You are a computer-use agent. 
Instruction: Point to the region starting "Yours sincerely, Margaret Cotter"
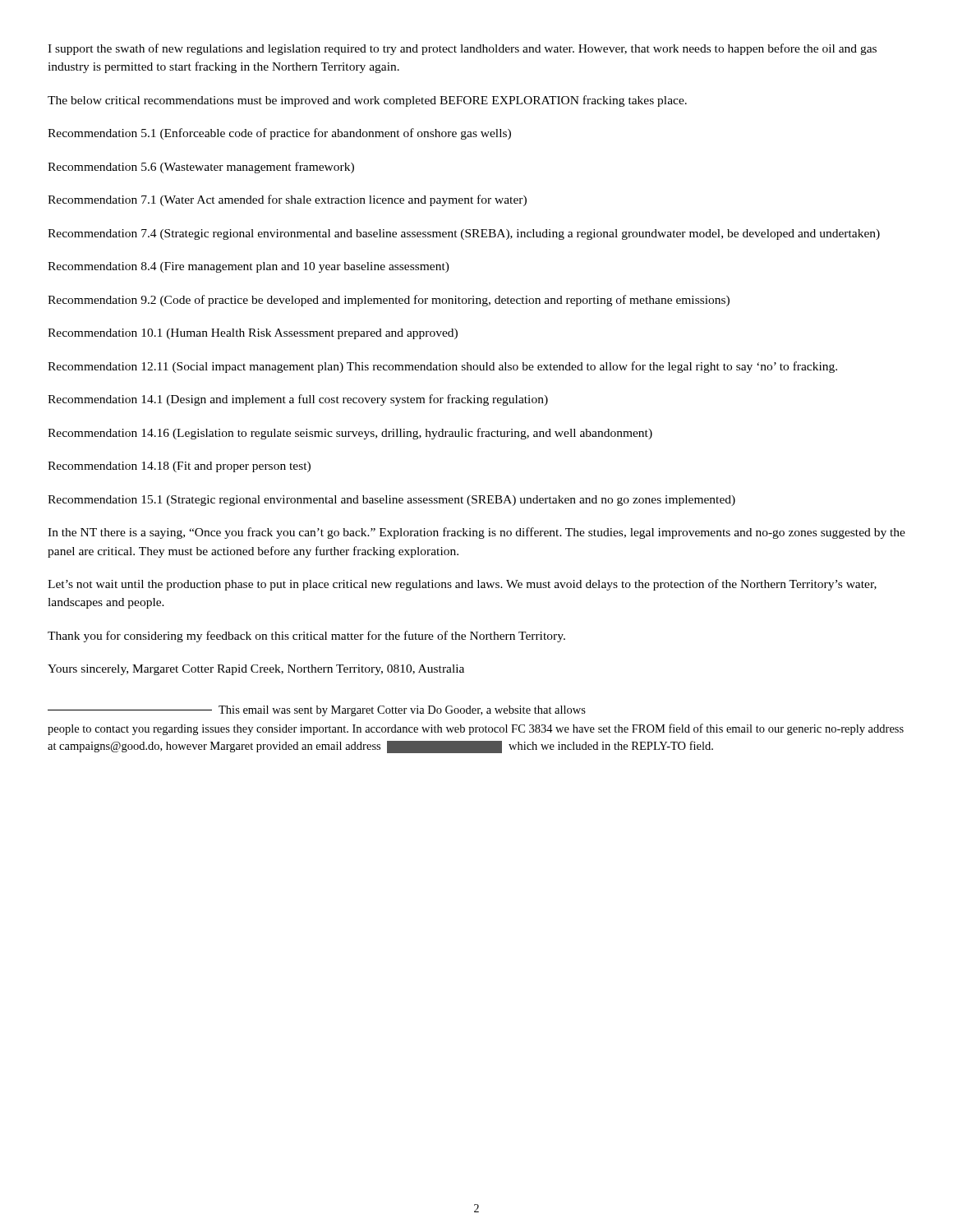click(256, 668)
